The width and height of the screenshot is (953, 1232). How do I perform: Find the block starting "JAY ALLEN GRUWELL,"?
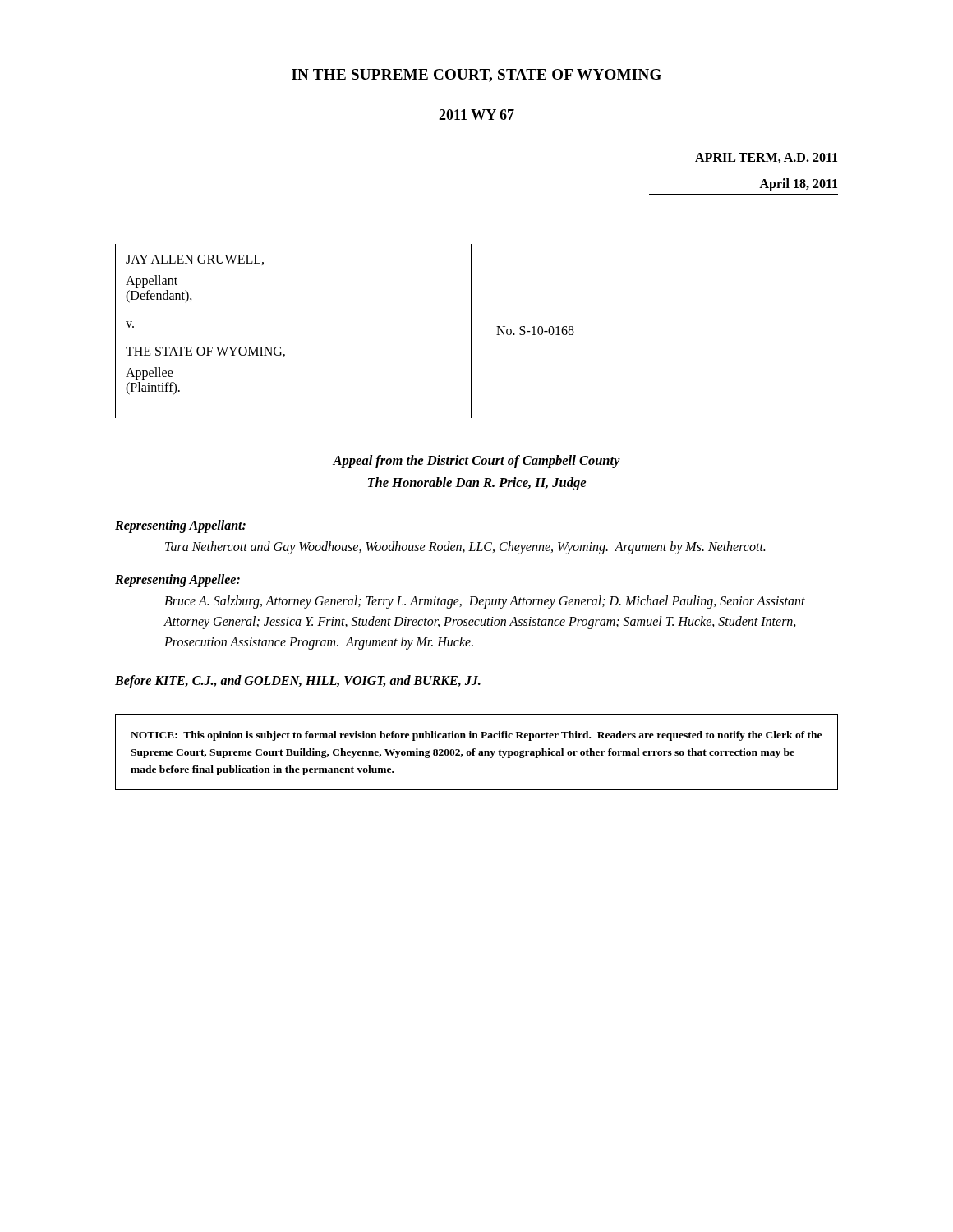pyautogui.click(x=195, y=259)
